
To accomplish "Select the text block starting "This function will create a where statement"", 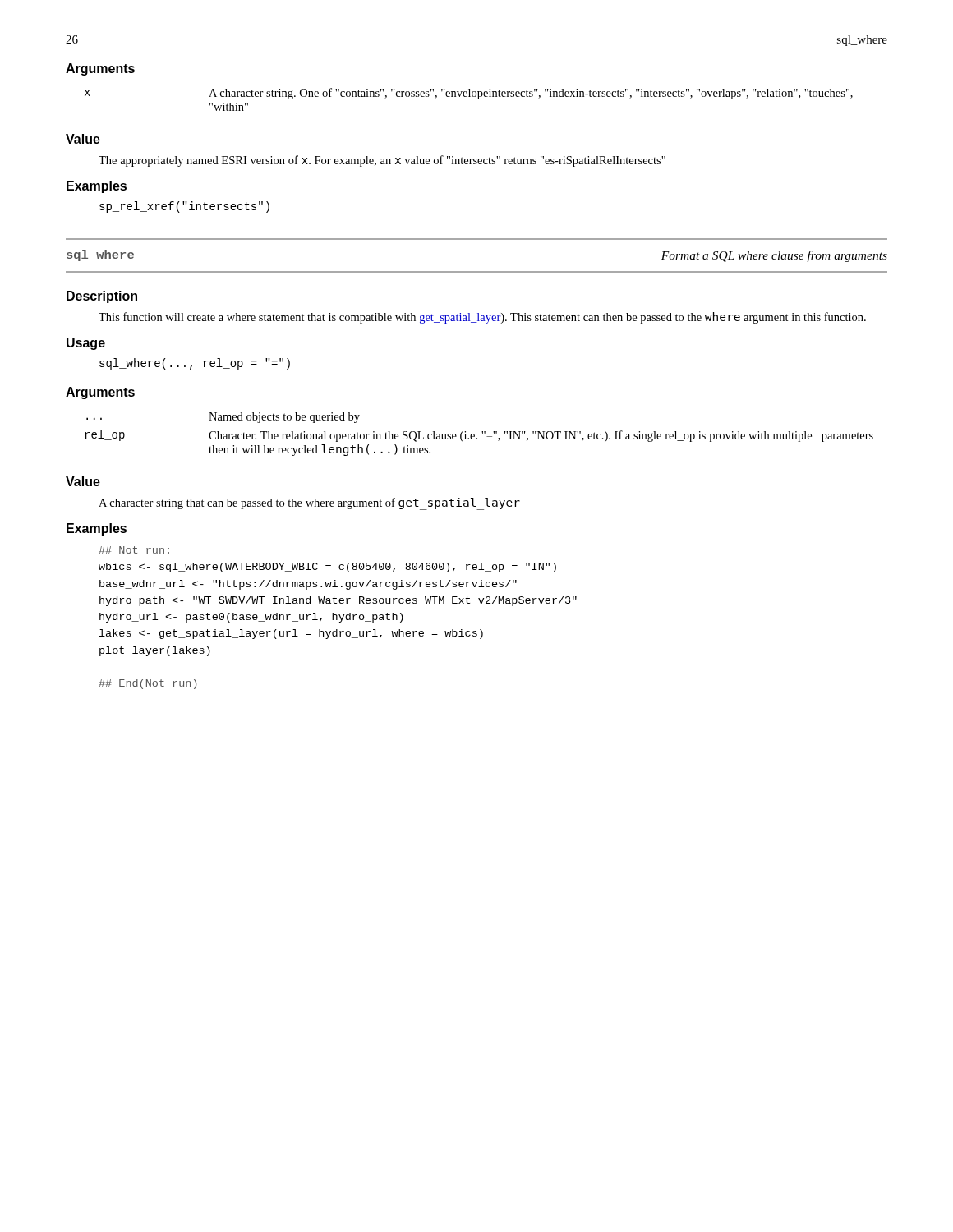I will click(483, 317).
